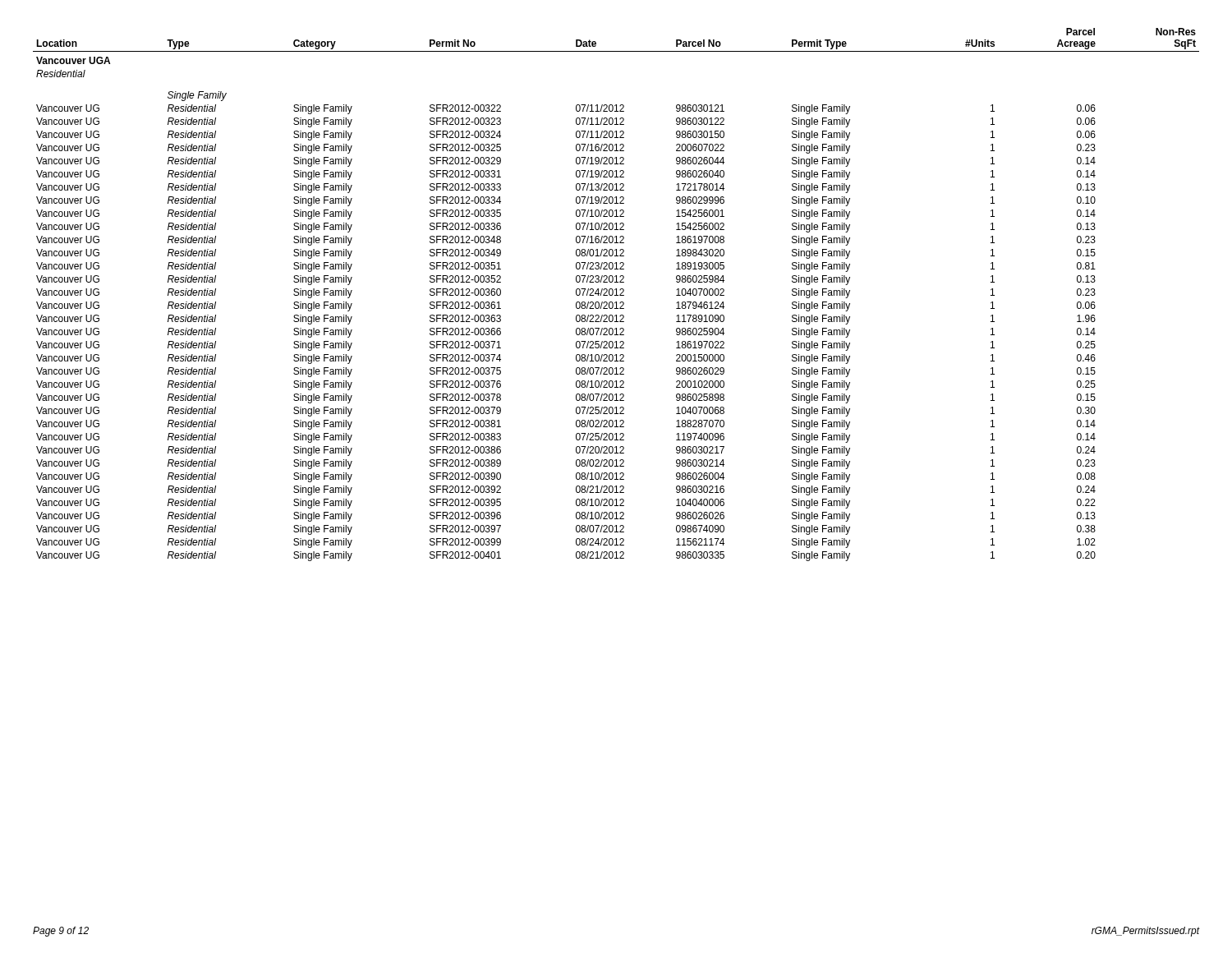
Task: Select the table that reads "Single Family"
Action: [616, 293]
